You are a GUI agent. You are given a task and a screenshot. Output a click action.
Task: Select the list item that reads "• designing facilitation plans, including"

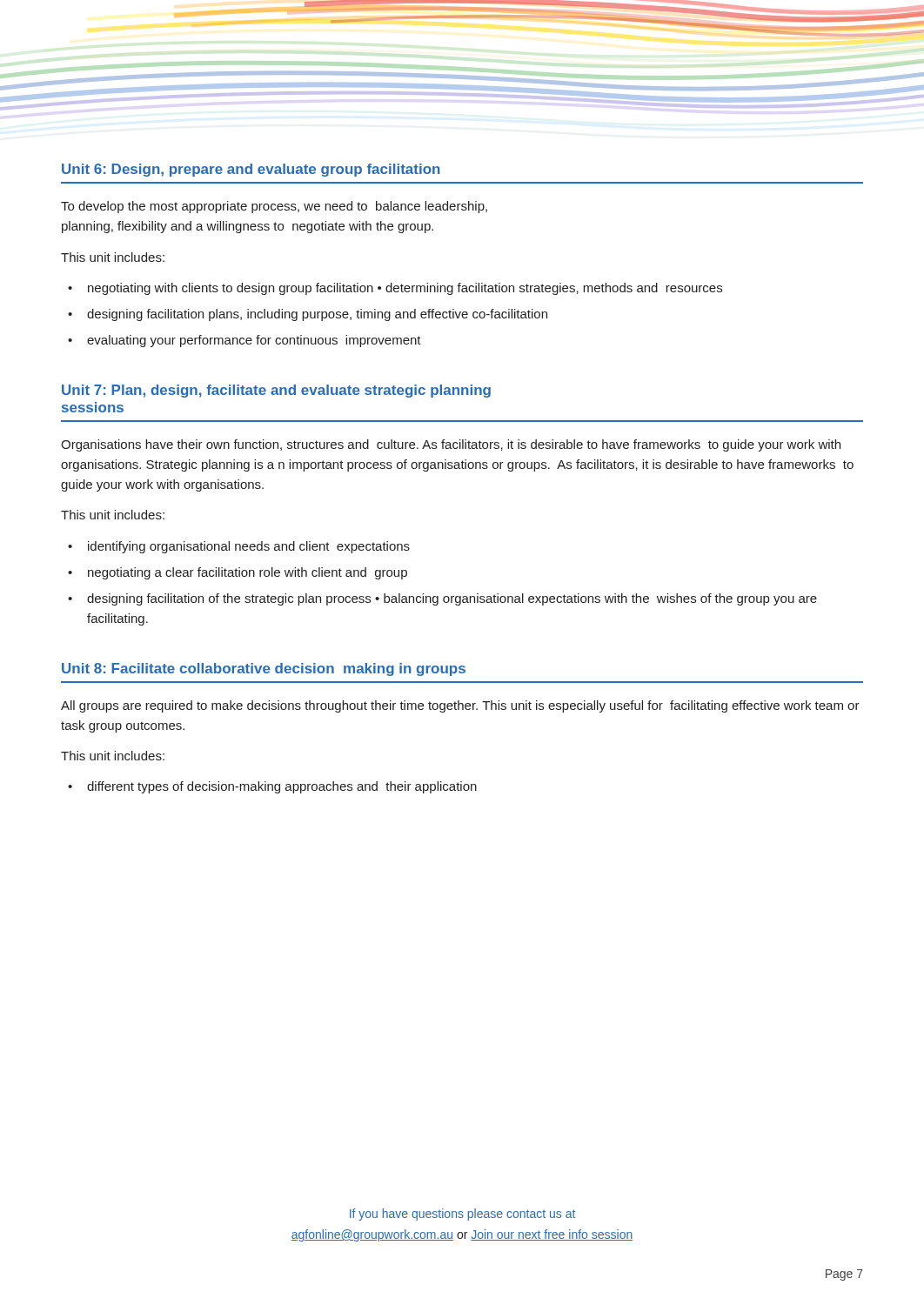(x=308, y=314)
